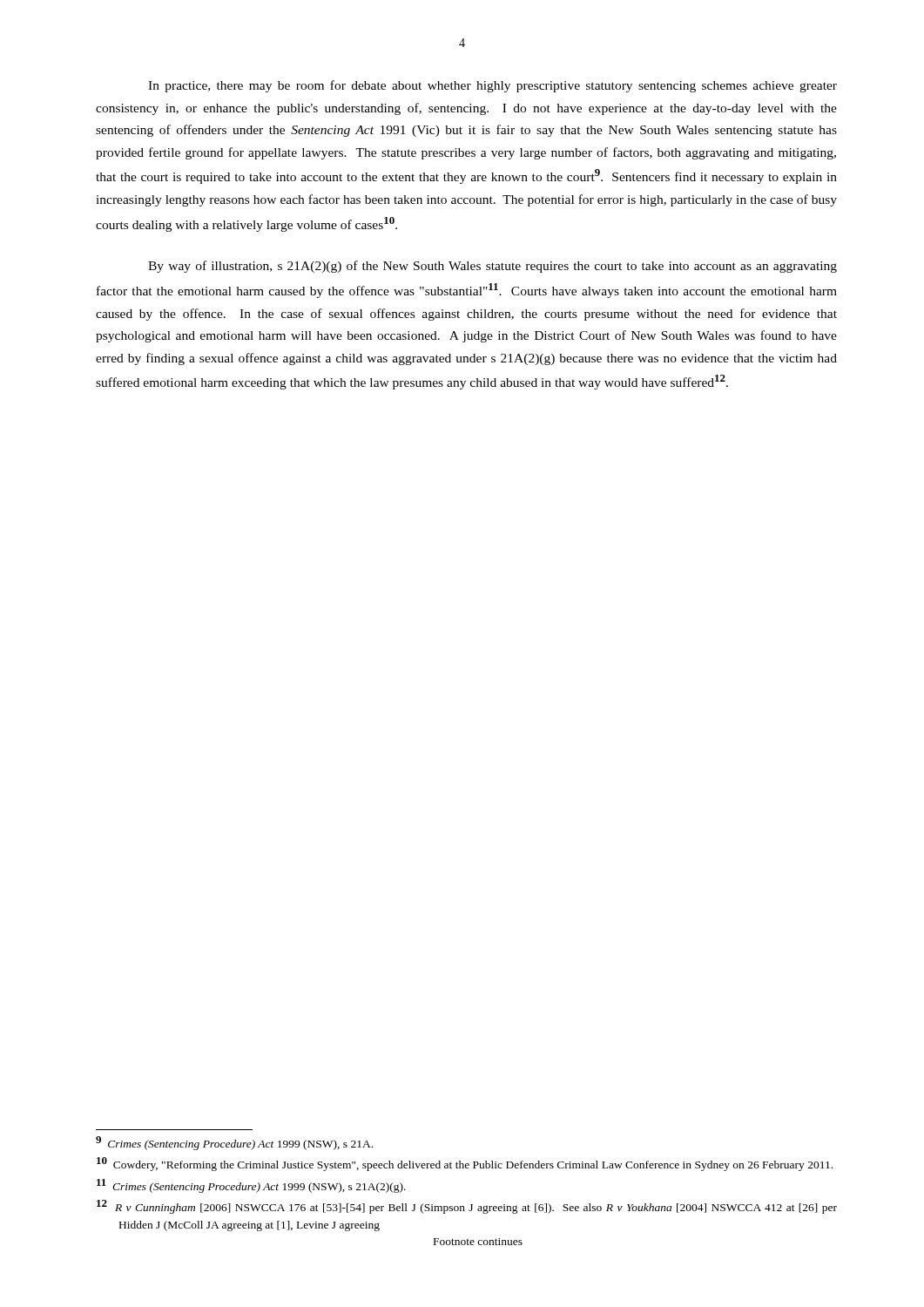Locate the block of text that opens with "12 R v Cunningham [2006] NSWCCA"
This screenshot has width=924, height=1307.
point(467,1207)
